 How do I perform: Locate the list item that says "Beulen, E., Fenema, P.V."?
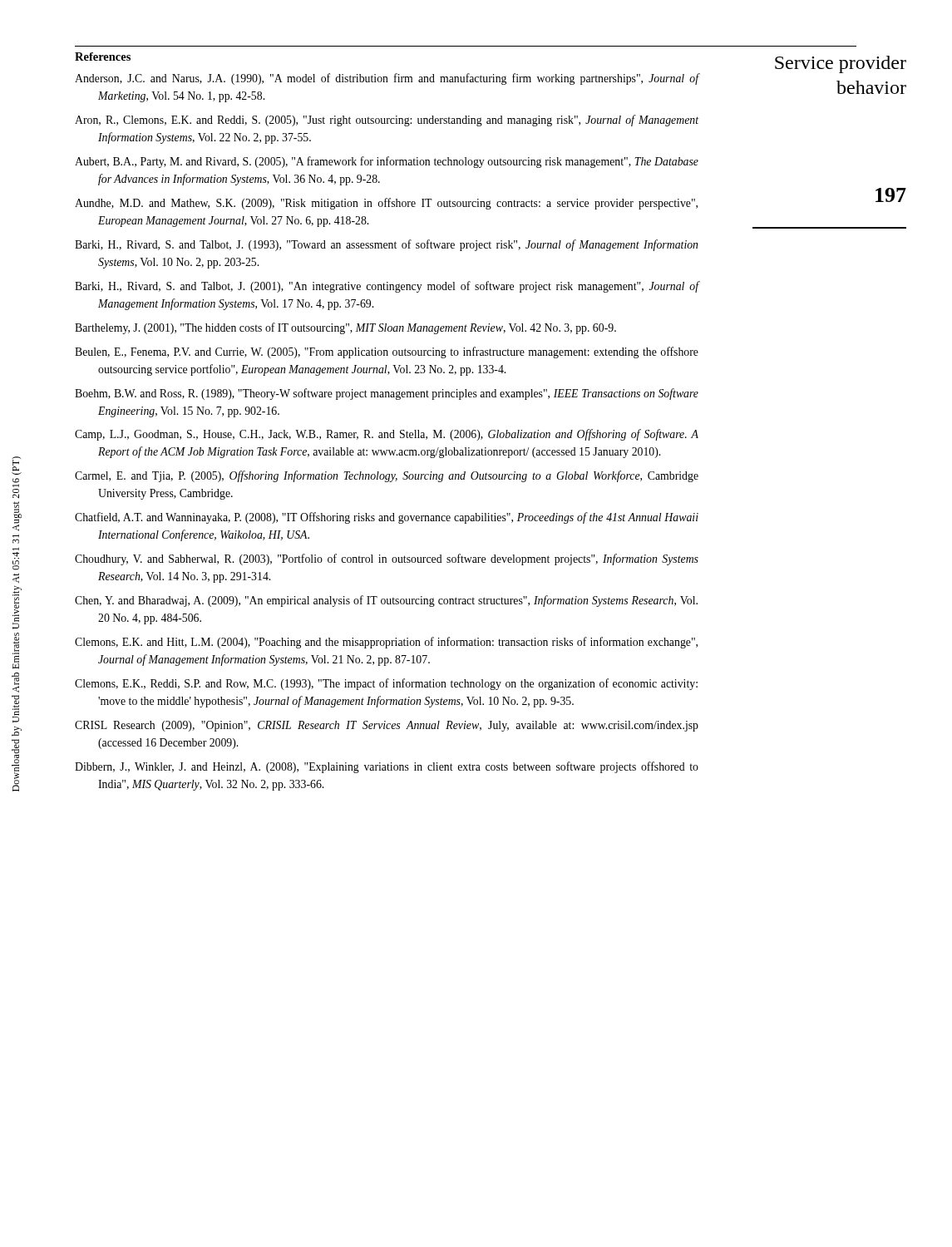pos(387,360)
